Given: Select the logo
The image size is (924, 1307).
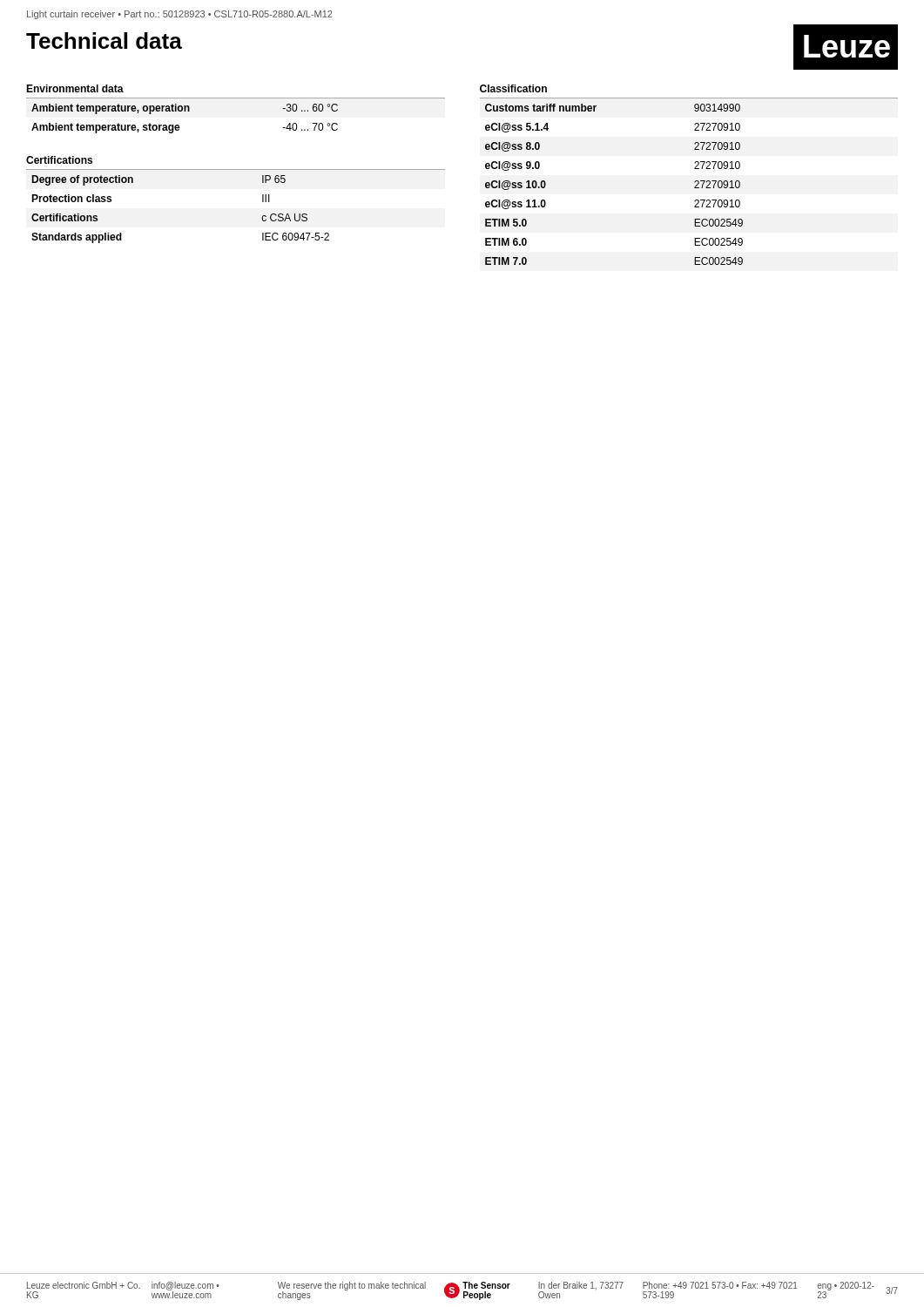Looking at the screenshot, I should [846, 48].
